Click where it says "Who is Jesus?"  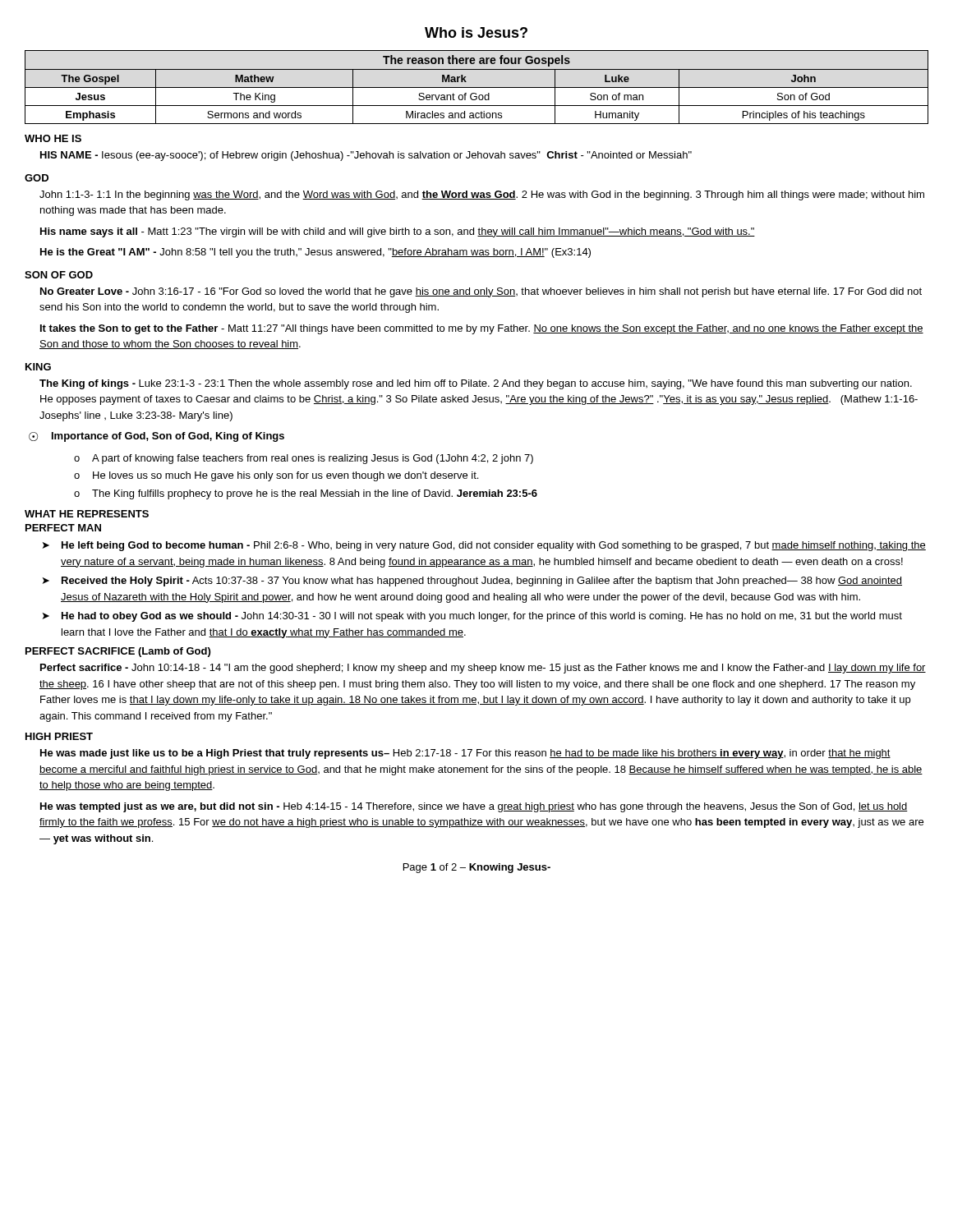pyautogui.click(x=476, y=33)
